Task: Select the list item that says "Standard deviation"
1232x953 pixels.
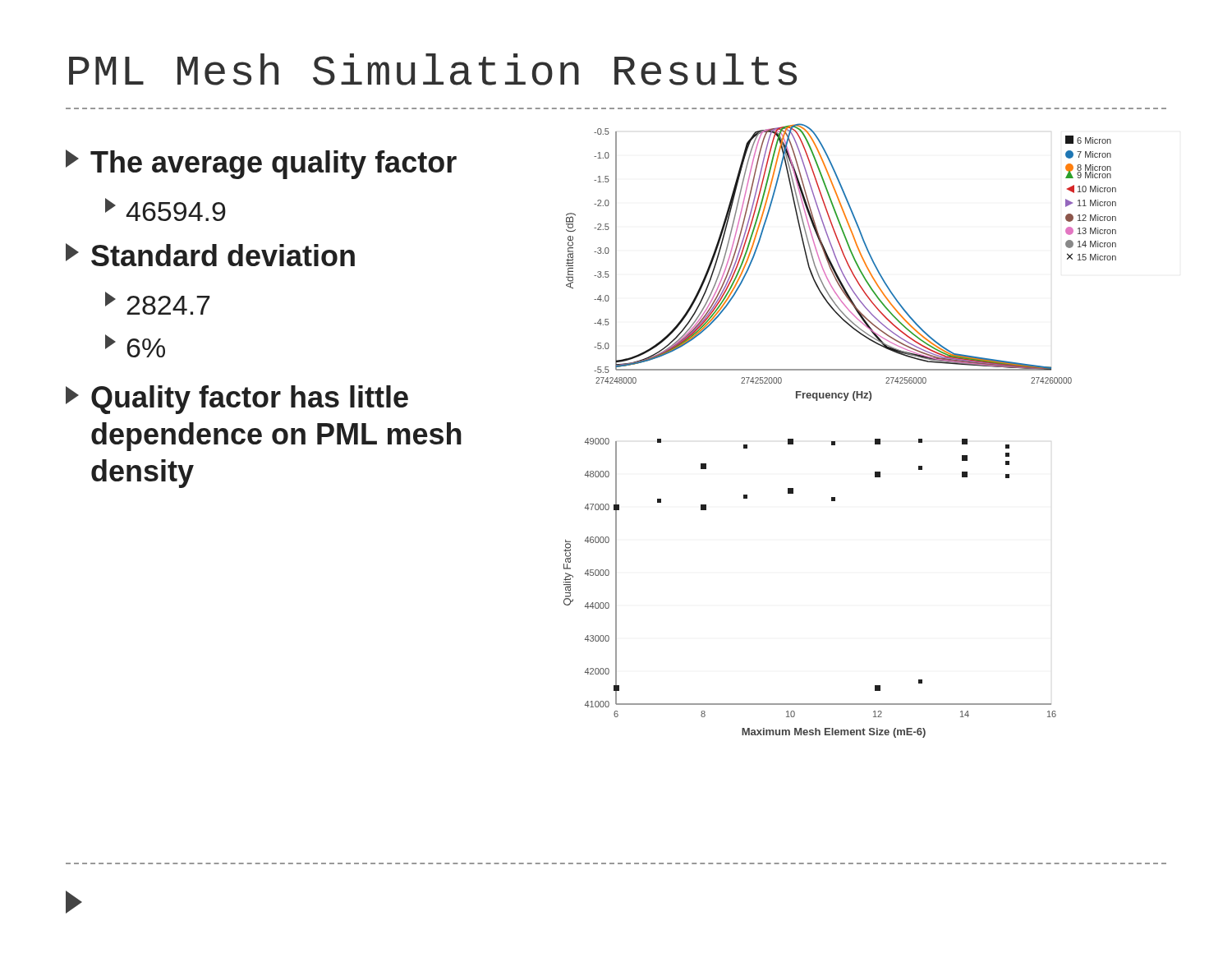Action: click(x=211, y=255)
